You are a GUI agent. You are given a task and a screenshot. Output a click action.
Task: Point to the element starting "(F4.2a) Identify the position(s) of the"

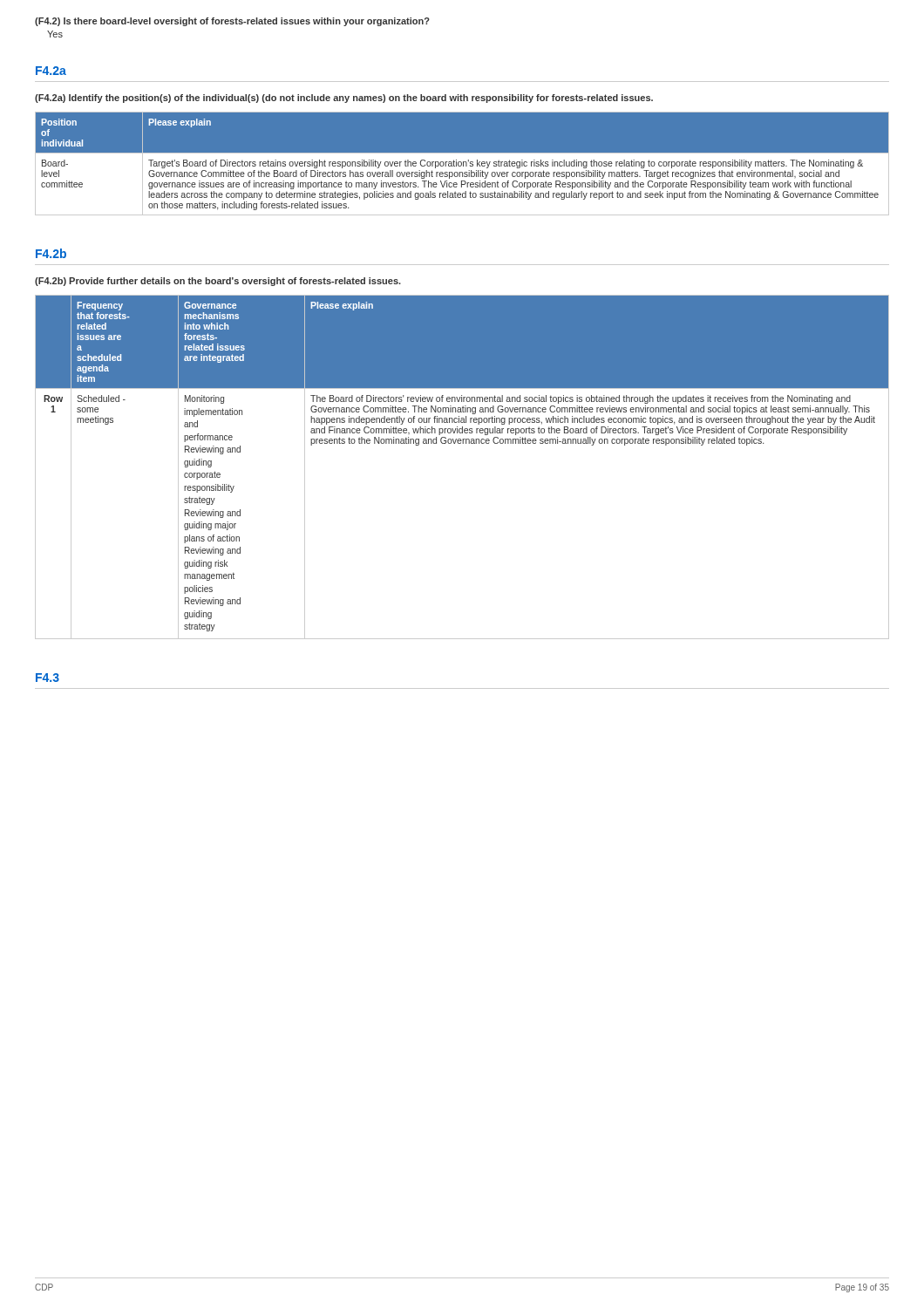(344, 98)
